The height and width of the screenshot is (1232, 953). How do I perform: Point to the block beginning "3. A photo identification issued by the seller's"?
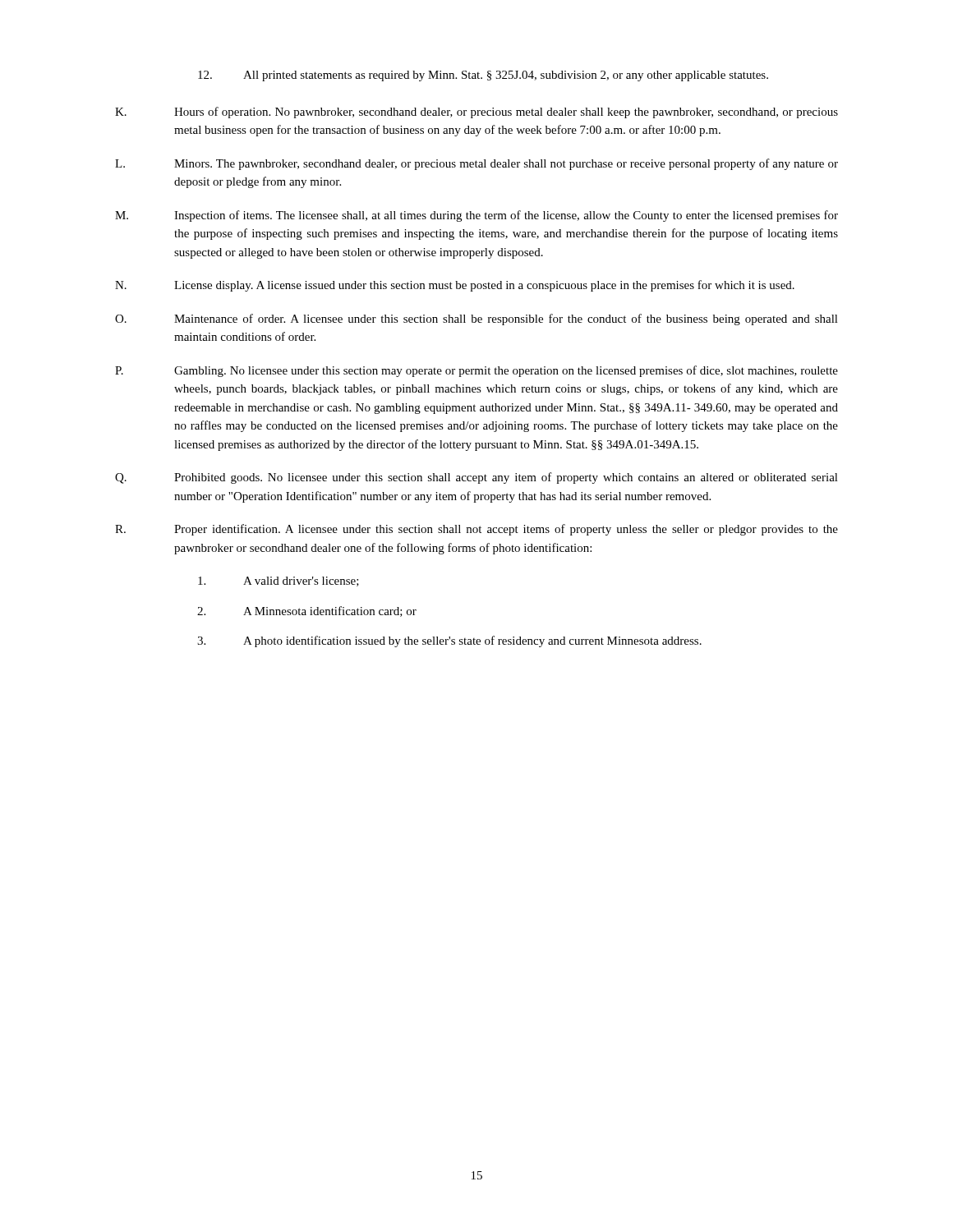tap(518, 641)
